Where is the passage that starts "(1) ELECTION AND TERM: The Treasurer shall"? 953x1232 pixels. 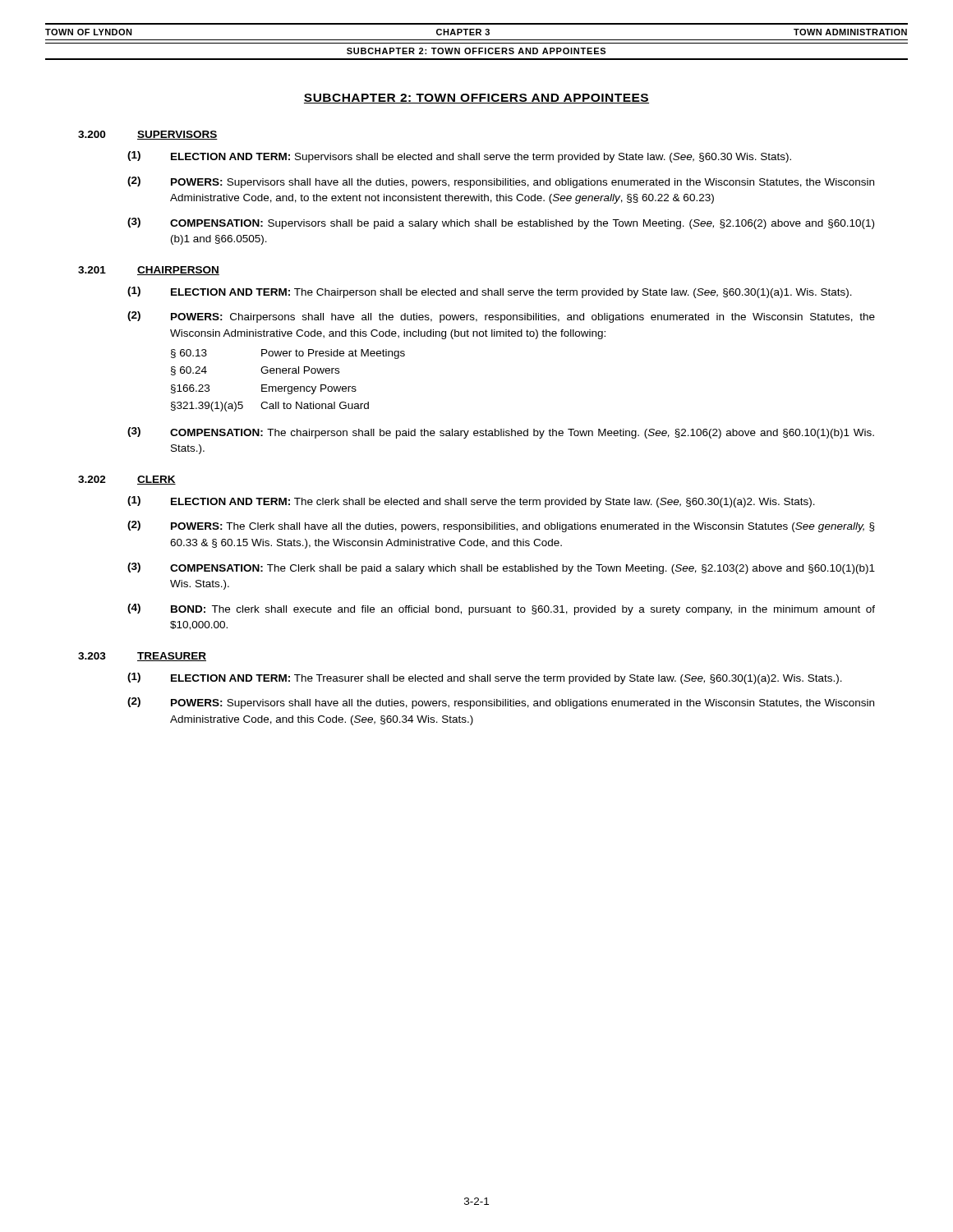click(x=476, y=678)
